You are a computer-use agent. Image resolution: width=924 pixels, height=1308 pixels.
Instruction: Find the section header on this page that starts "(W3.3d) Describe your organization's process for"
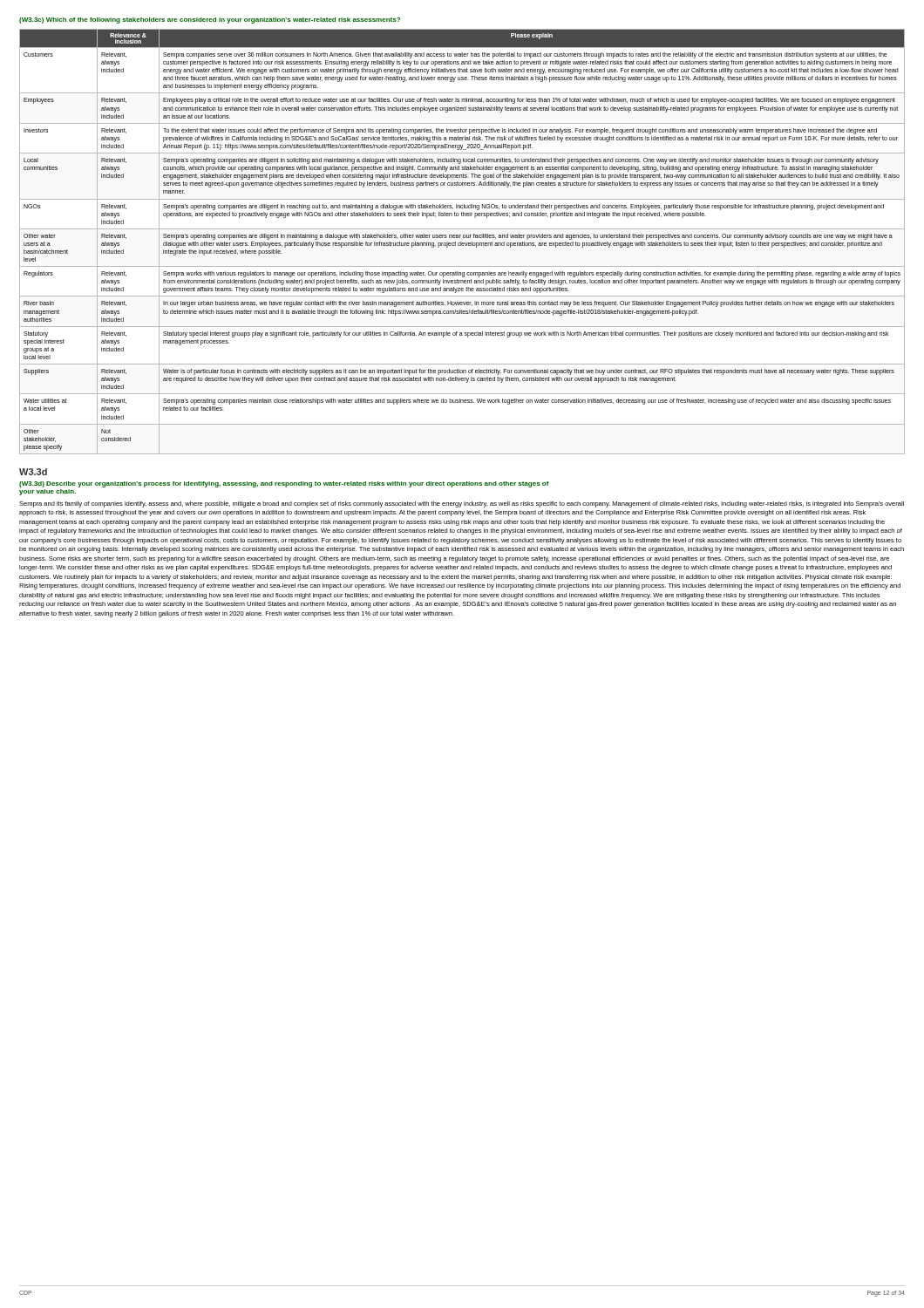(x=284, y=487)
